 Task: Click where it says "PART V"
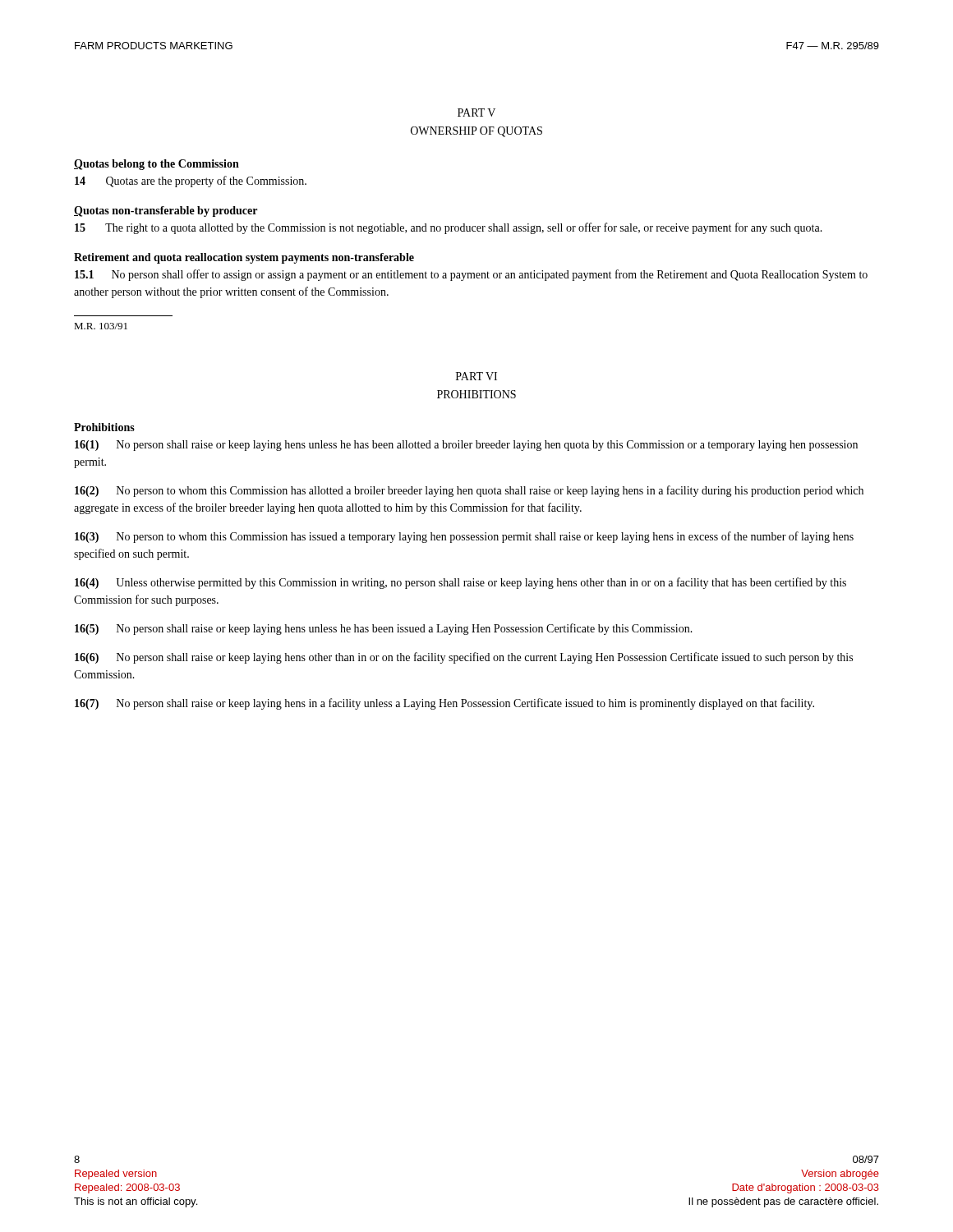point(476,113)
